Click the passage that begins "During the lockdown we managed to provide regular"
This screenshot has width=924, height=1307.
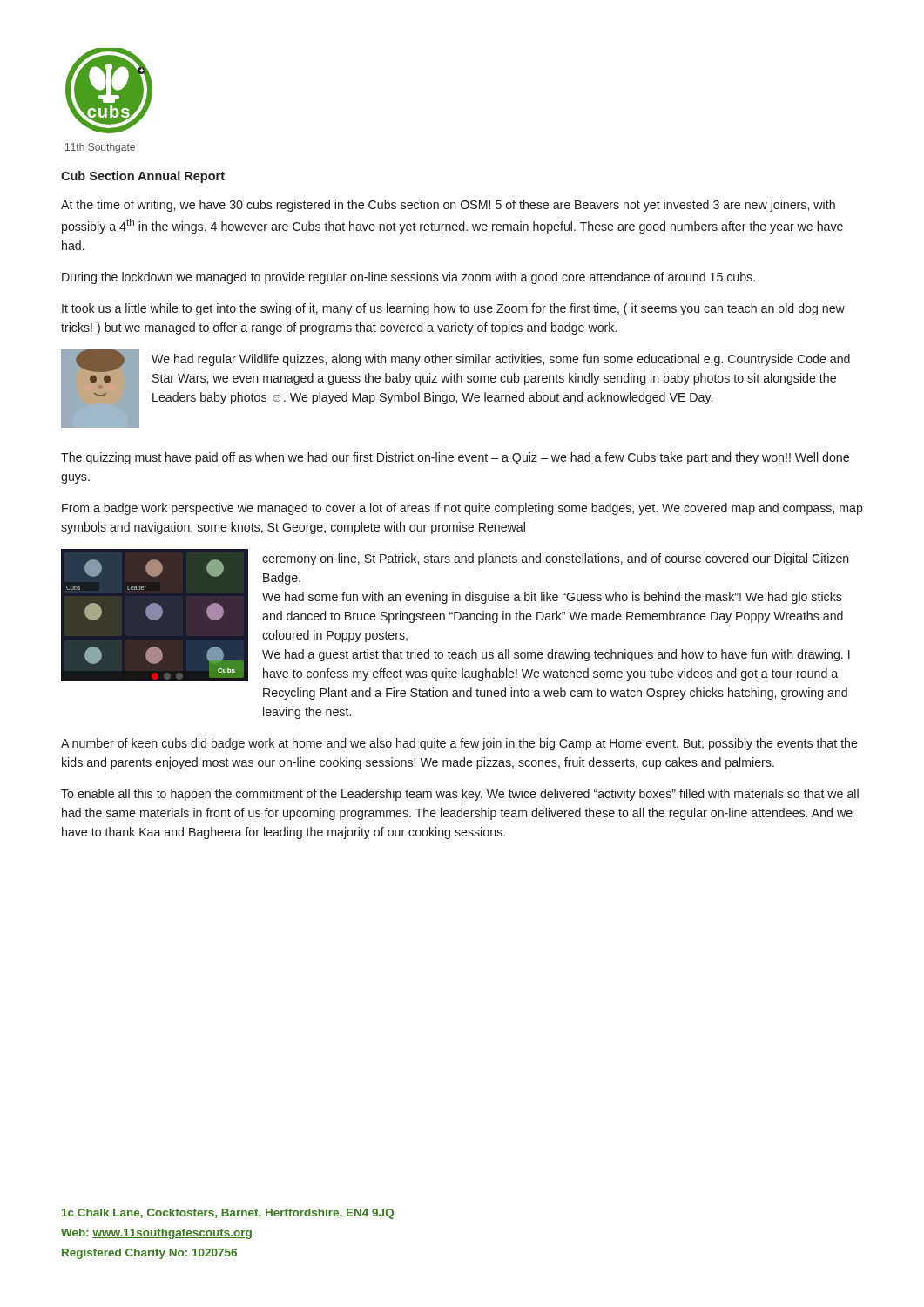(409, 277)
